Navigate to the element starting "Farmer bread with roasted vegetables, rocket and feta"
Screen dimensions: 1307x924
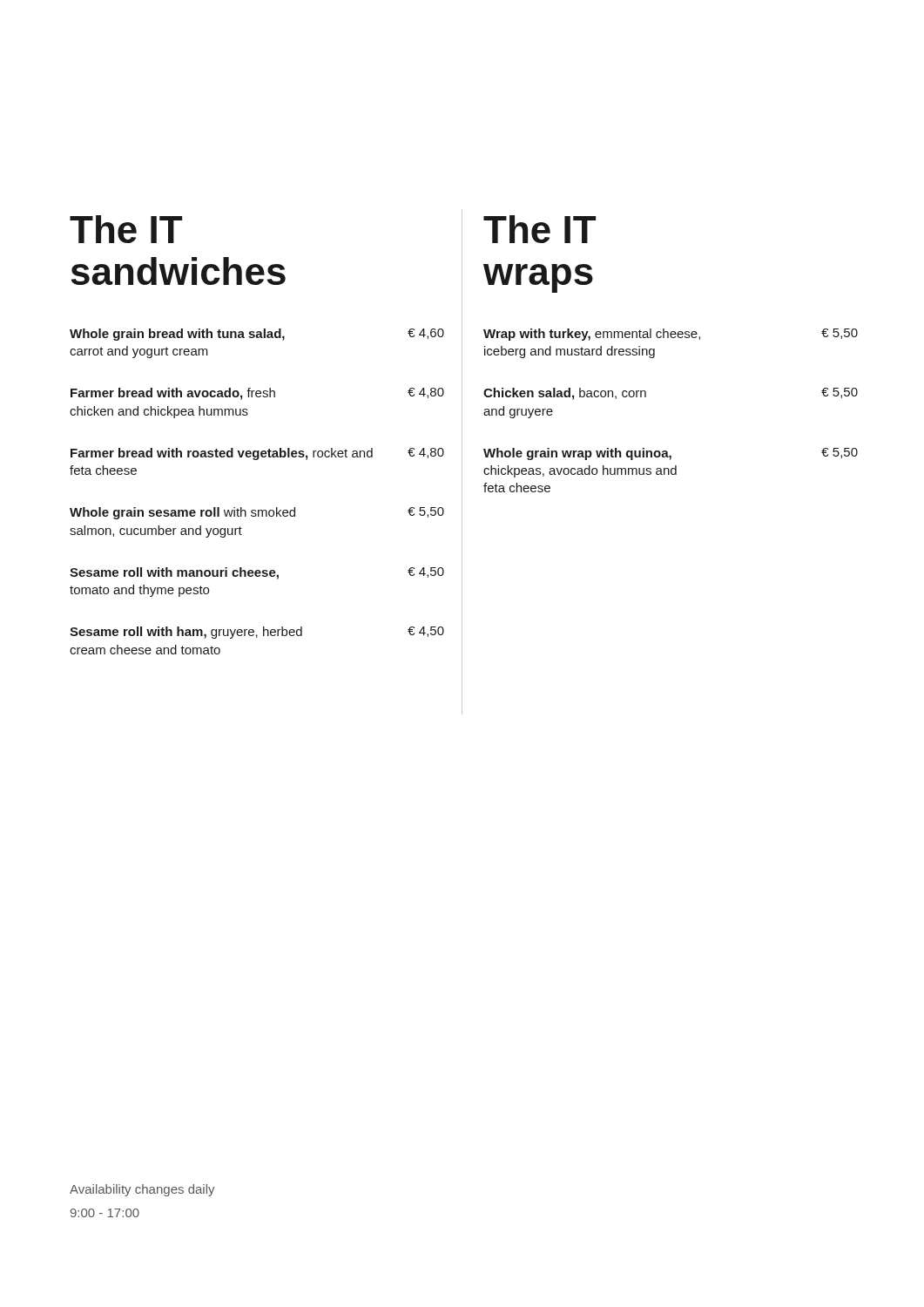pyautogui.click(x=257, y=462)
